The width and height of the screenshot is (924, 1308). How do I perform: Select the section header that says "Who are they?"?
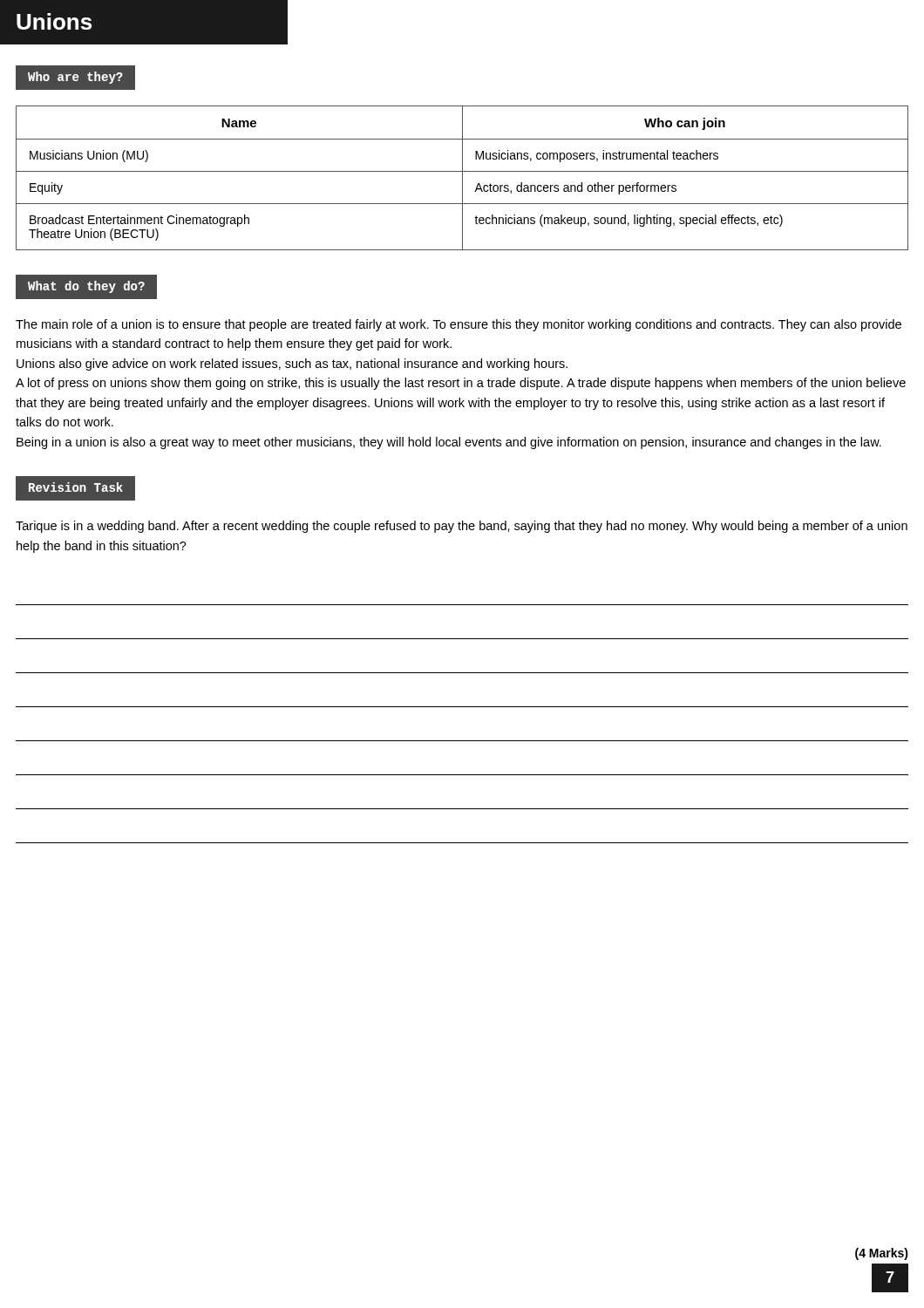coord(75,78)
